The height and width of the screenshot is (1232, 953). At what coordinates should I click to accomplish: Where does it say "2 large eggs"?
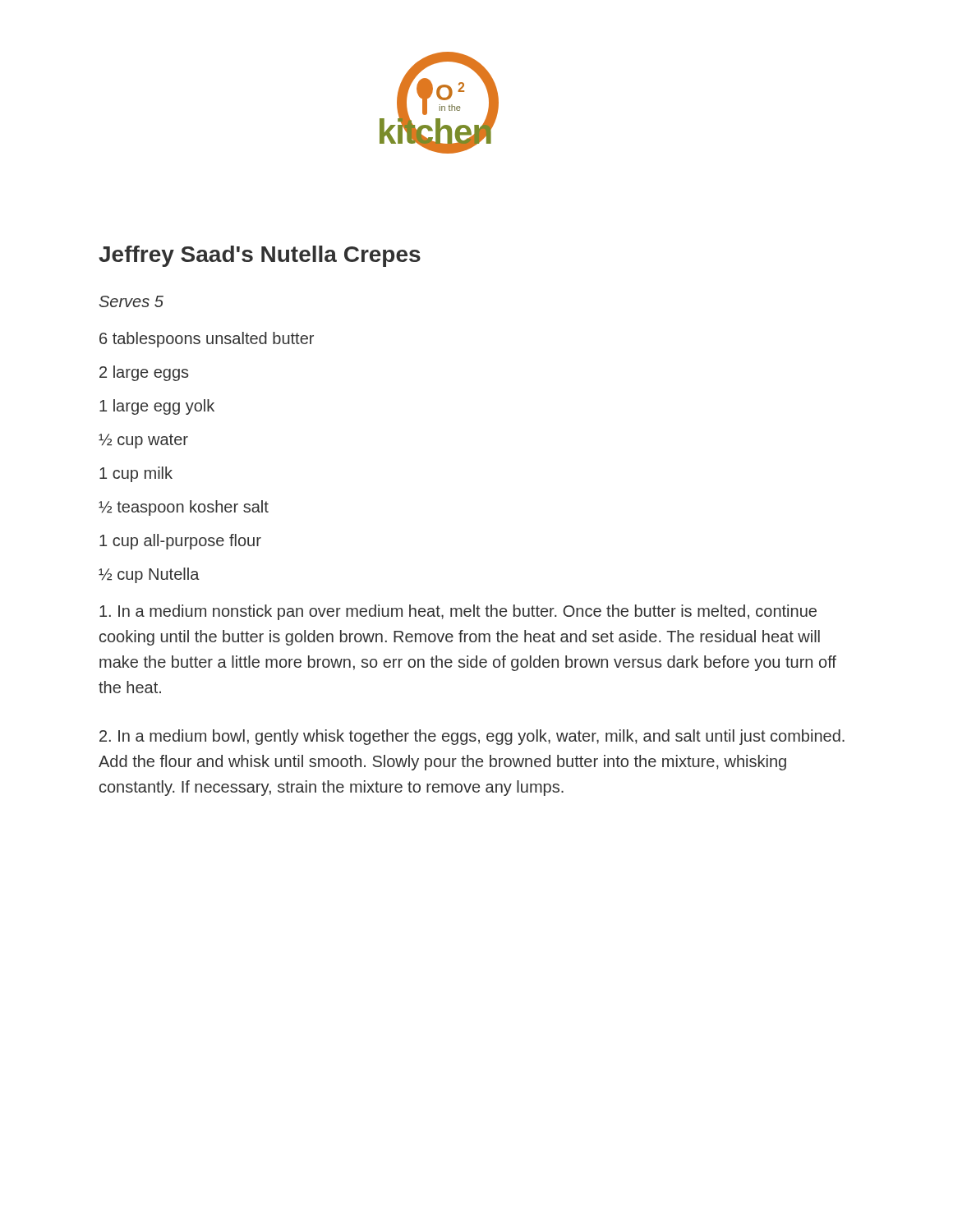pyautogui.click(x=144, y=372)
